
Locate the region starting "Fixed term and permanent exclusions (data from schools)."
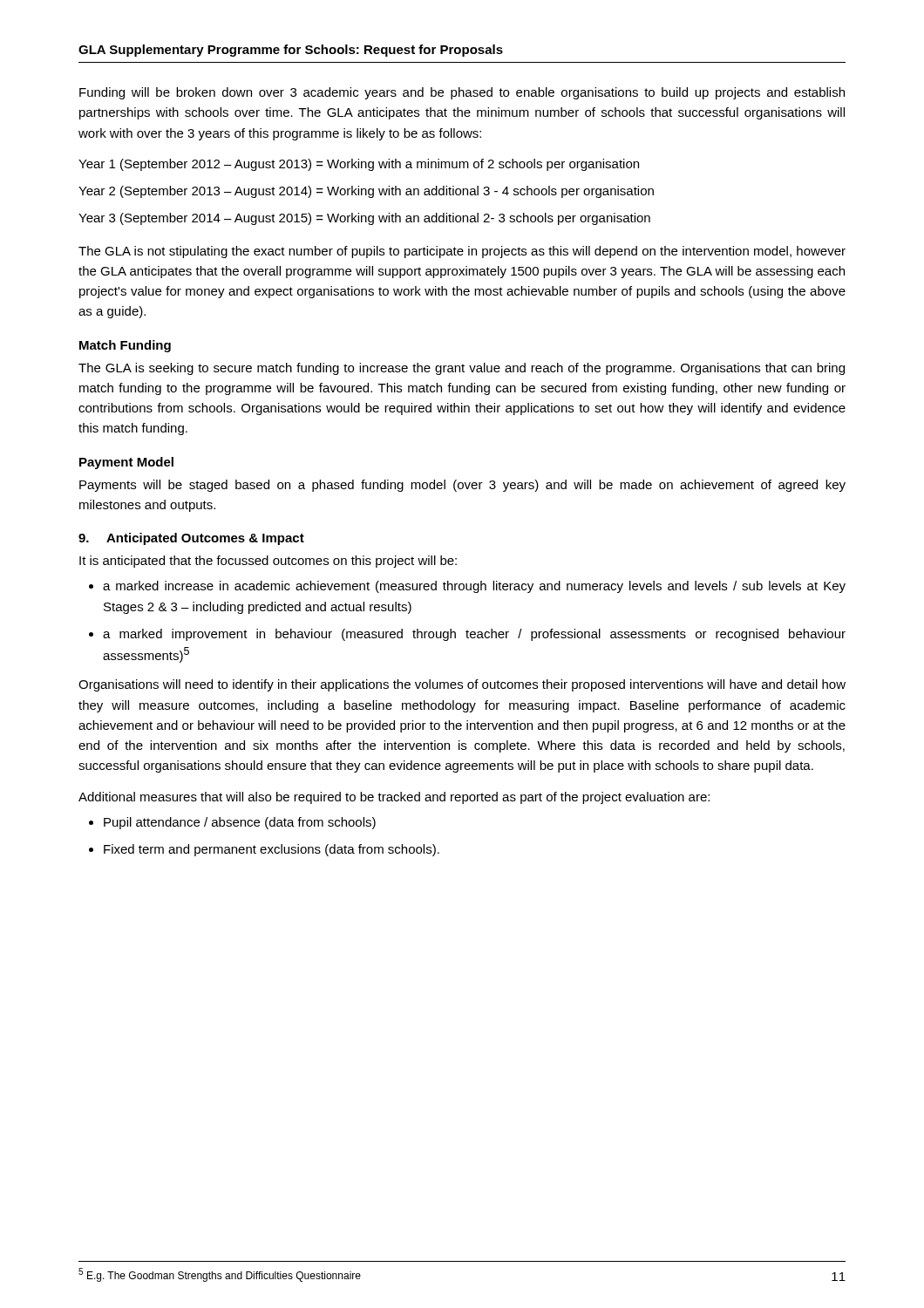[x=271, y=849]
